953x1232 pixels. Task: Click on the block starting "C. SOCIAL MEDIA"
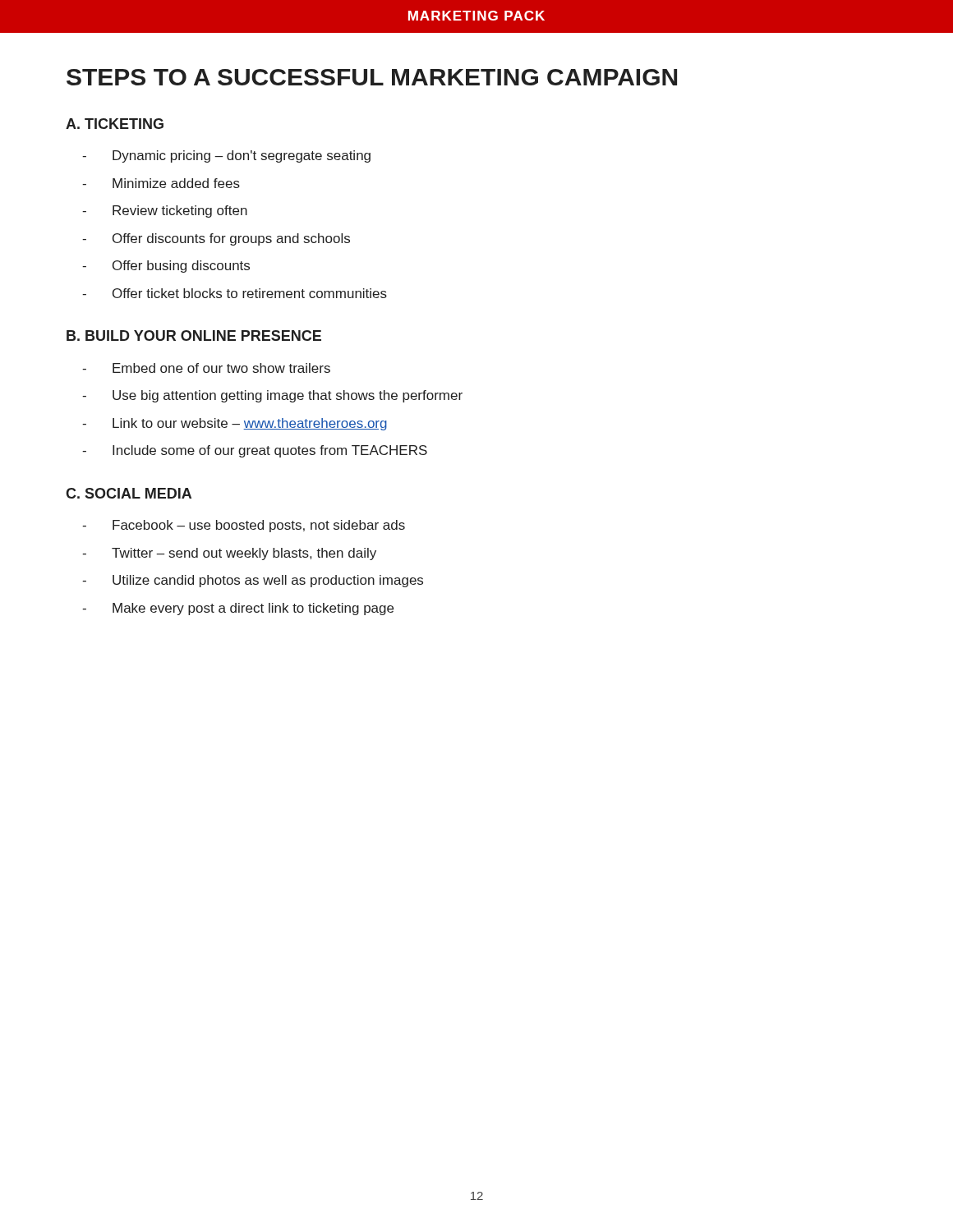[x=129, y=493]
